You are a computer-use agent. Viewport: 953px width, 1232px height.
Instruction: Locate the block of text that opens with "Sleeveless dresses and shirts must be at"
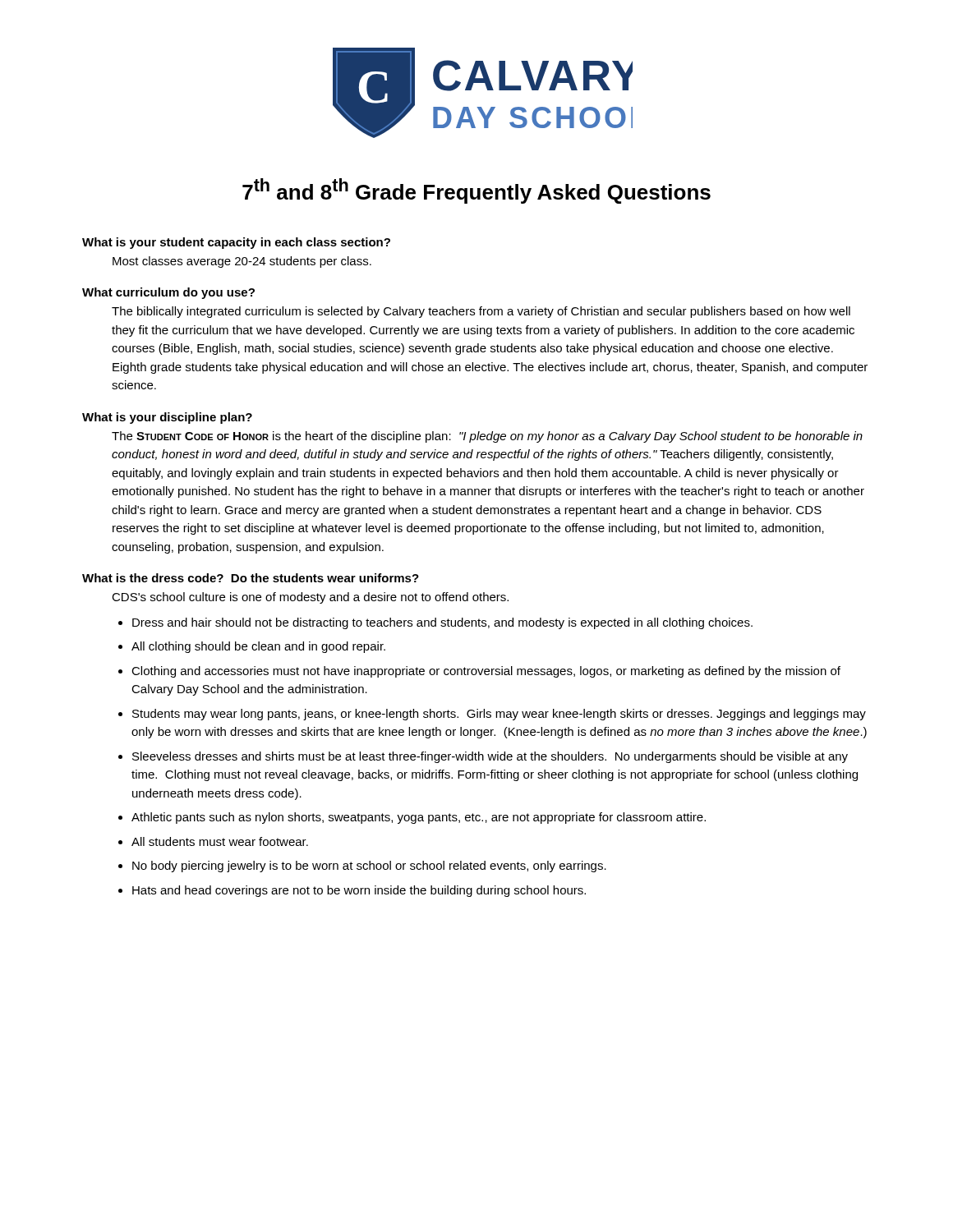pyautogui.click(x=495, y=774)
